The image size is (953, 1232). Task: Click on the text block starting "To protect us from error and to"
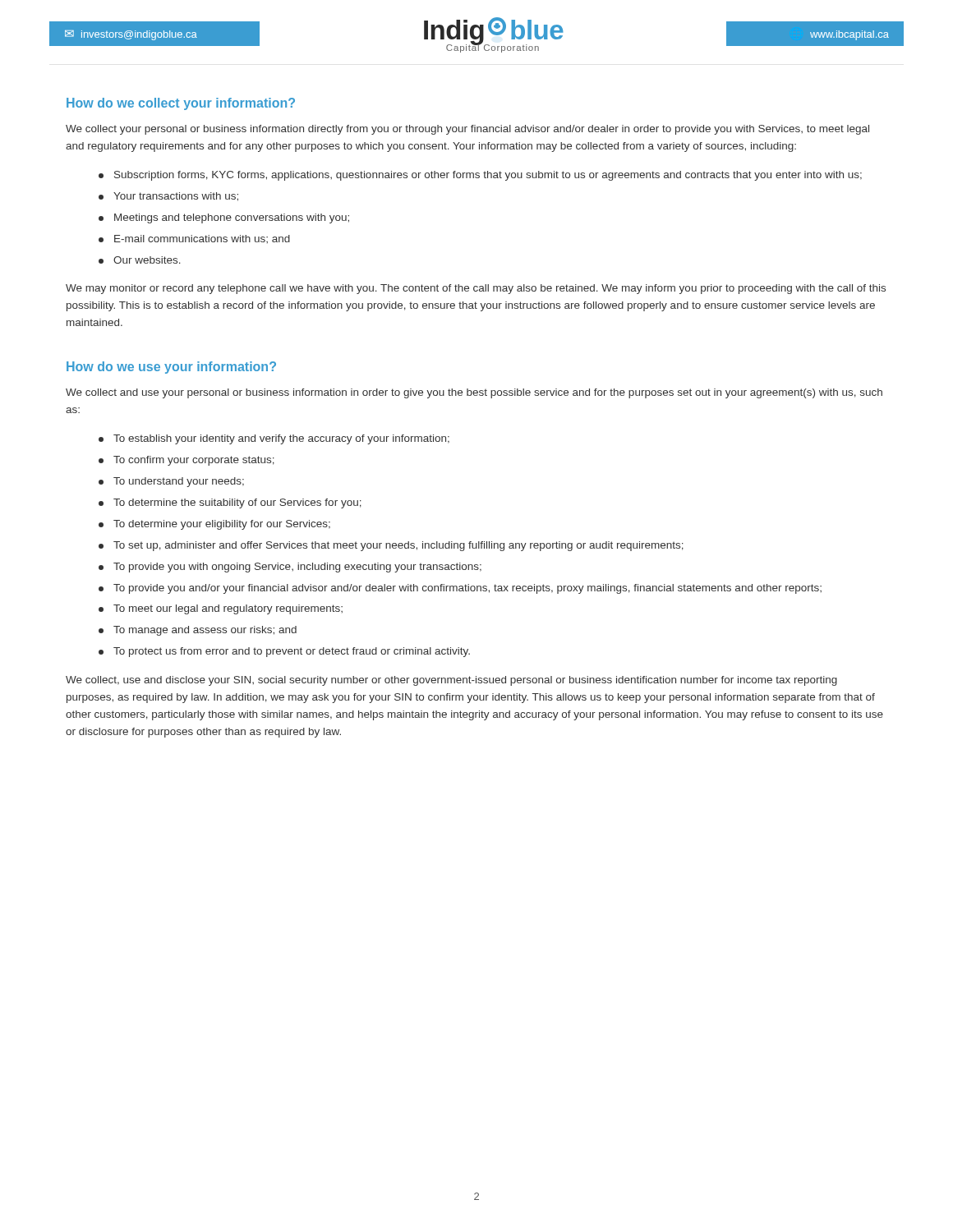point(283,652)
